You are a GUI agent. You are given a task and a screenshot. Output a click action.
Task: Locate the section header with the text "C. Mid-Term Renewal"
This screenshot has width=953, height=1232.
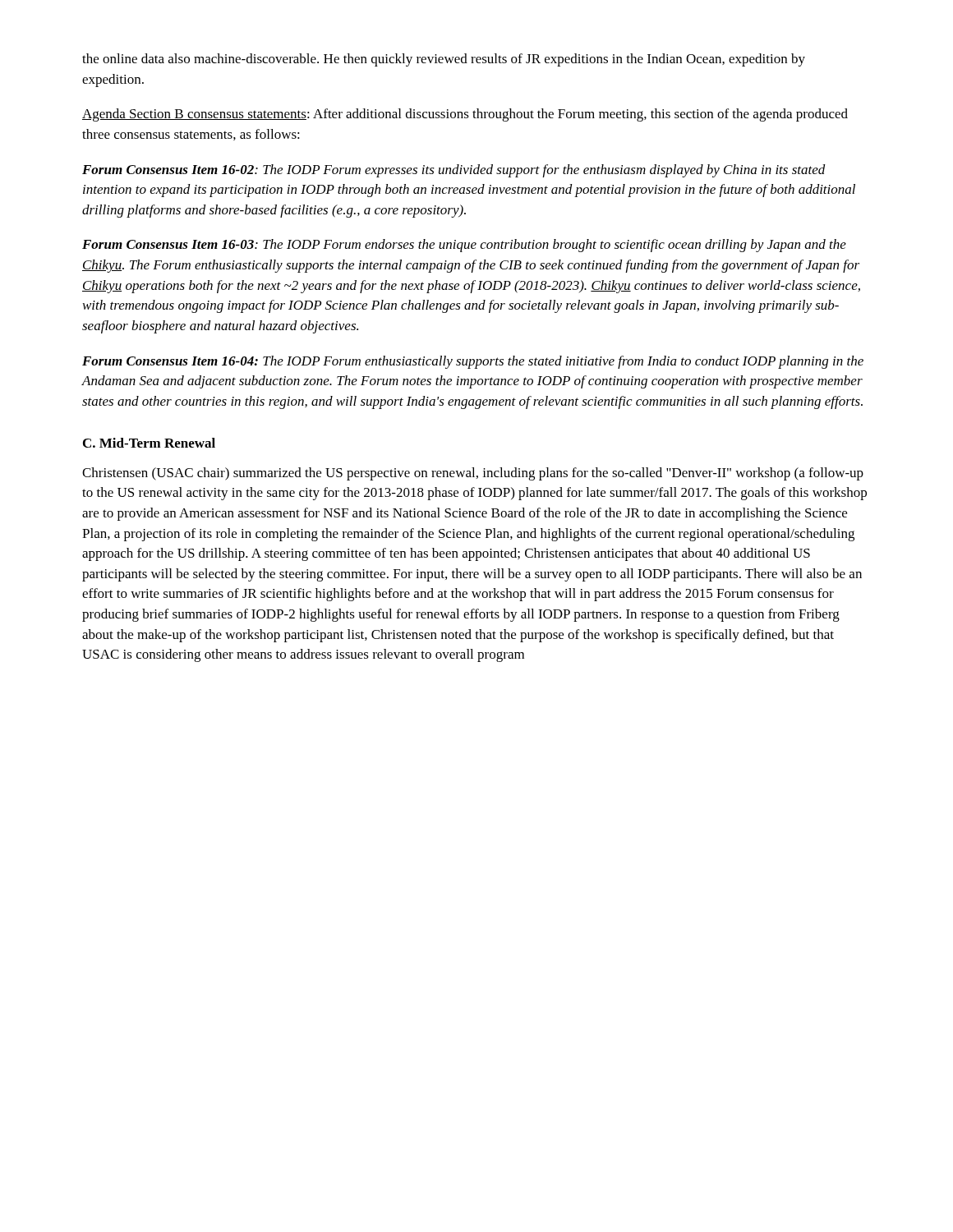[149, 443]
